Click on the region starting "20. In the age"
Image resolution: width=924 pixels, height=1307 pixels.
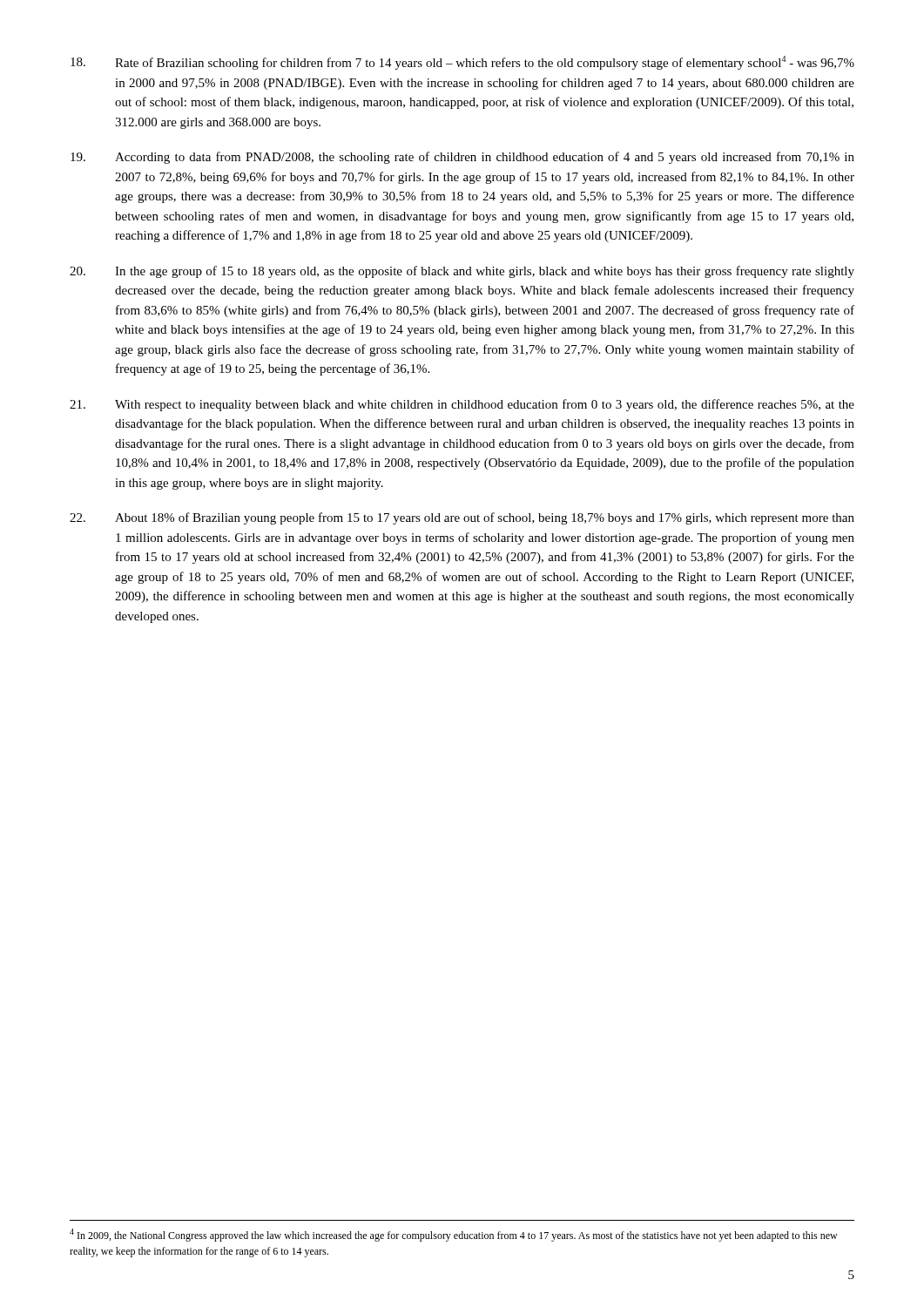[462, 320]
